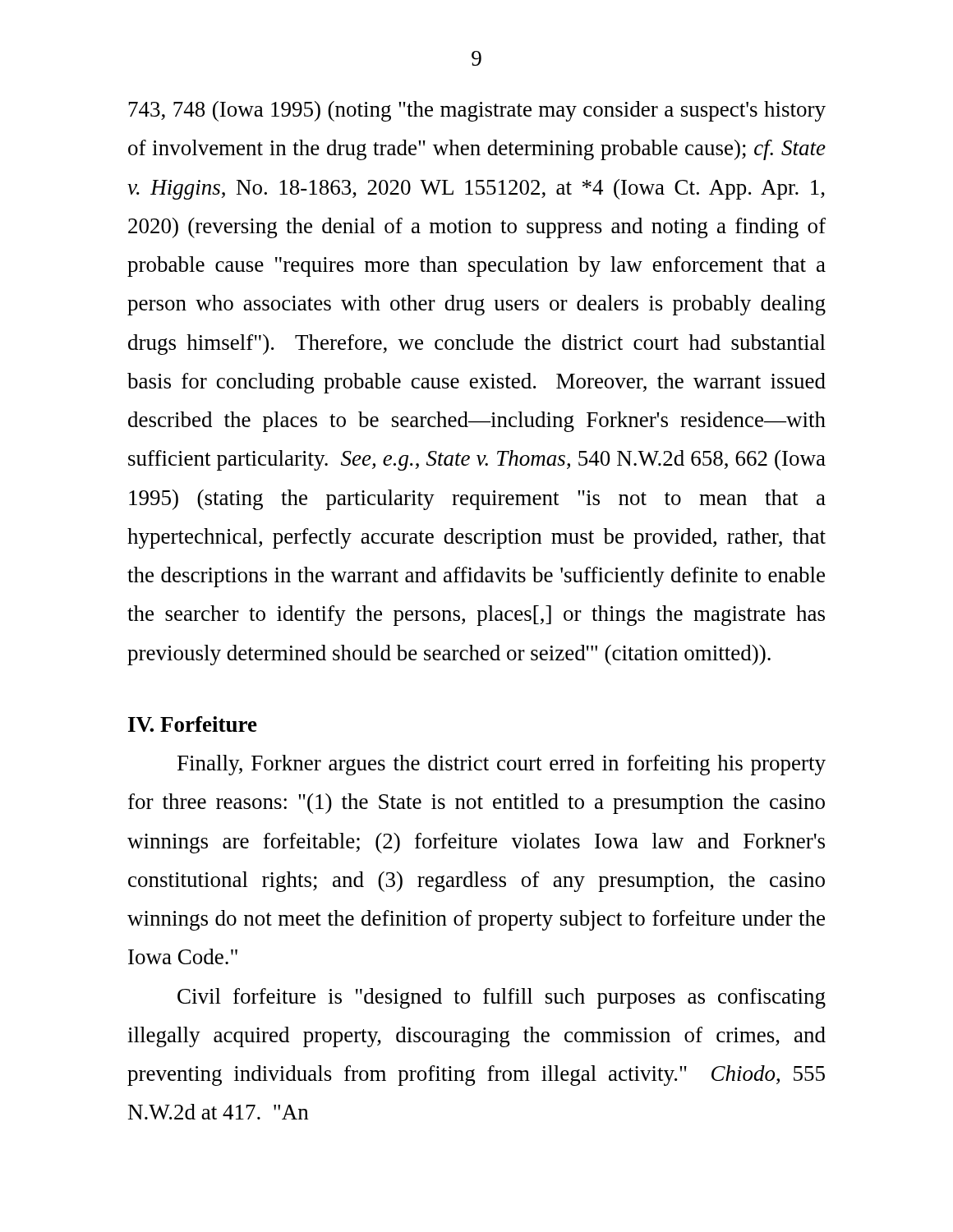Find "IV. Forfeiture" on this page
953x1232 pixels.
tap(192, 724)
